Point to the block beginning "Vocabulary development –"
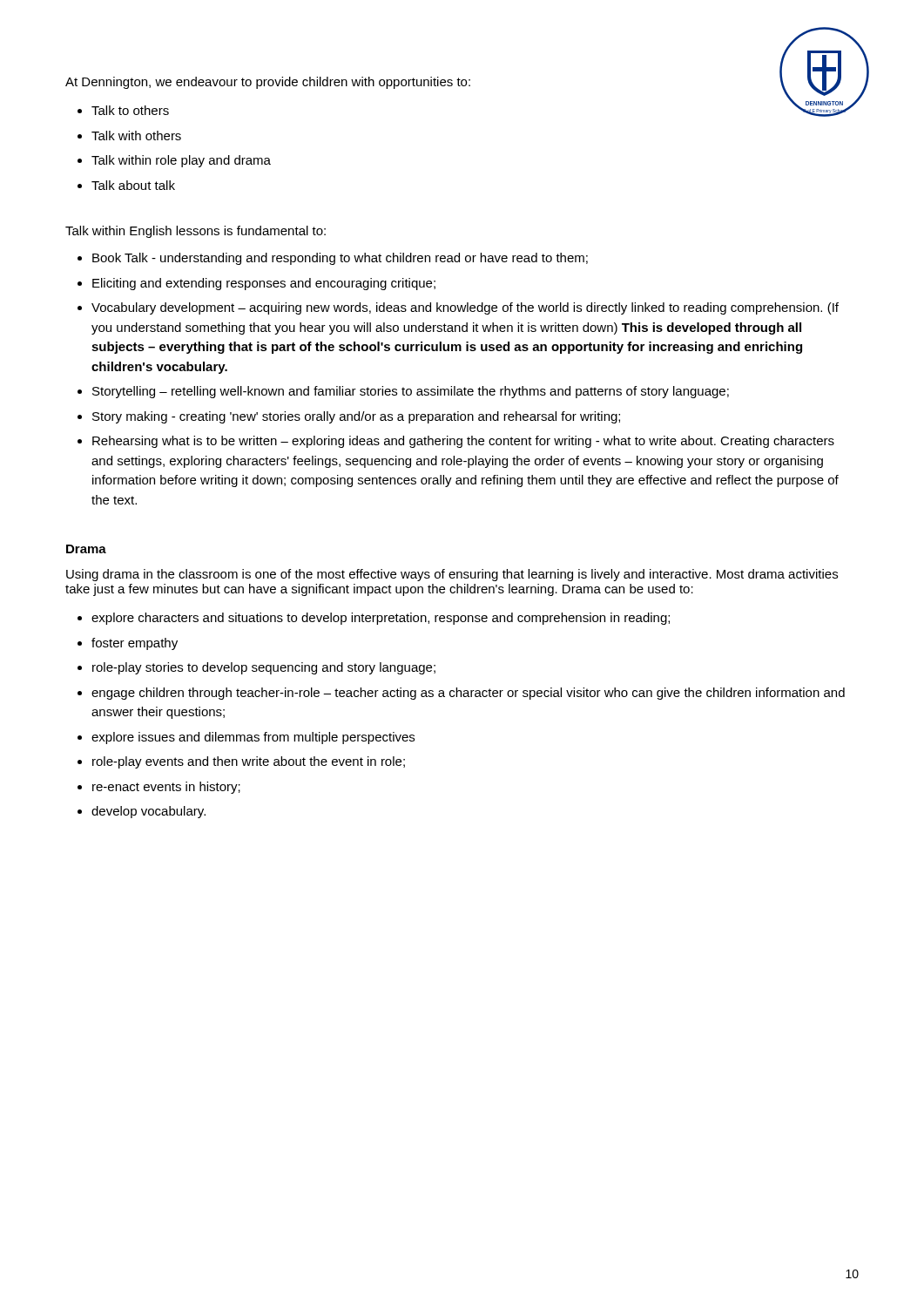Image resolution: width=924 pixels, height=1307 pixels. click(x=465, y=337)
